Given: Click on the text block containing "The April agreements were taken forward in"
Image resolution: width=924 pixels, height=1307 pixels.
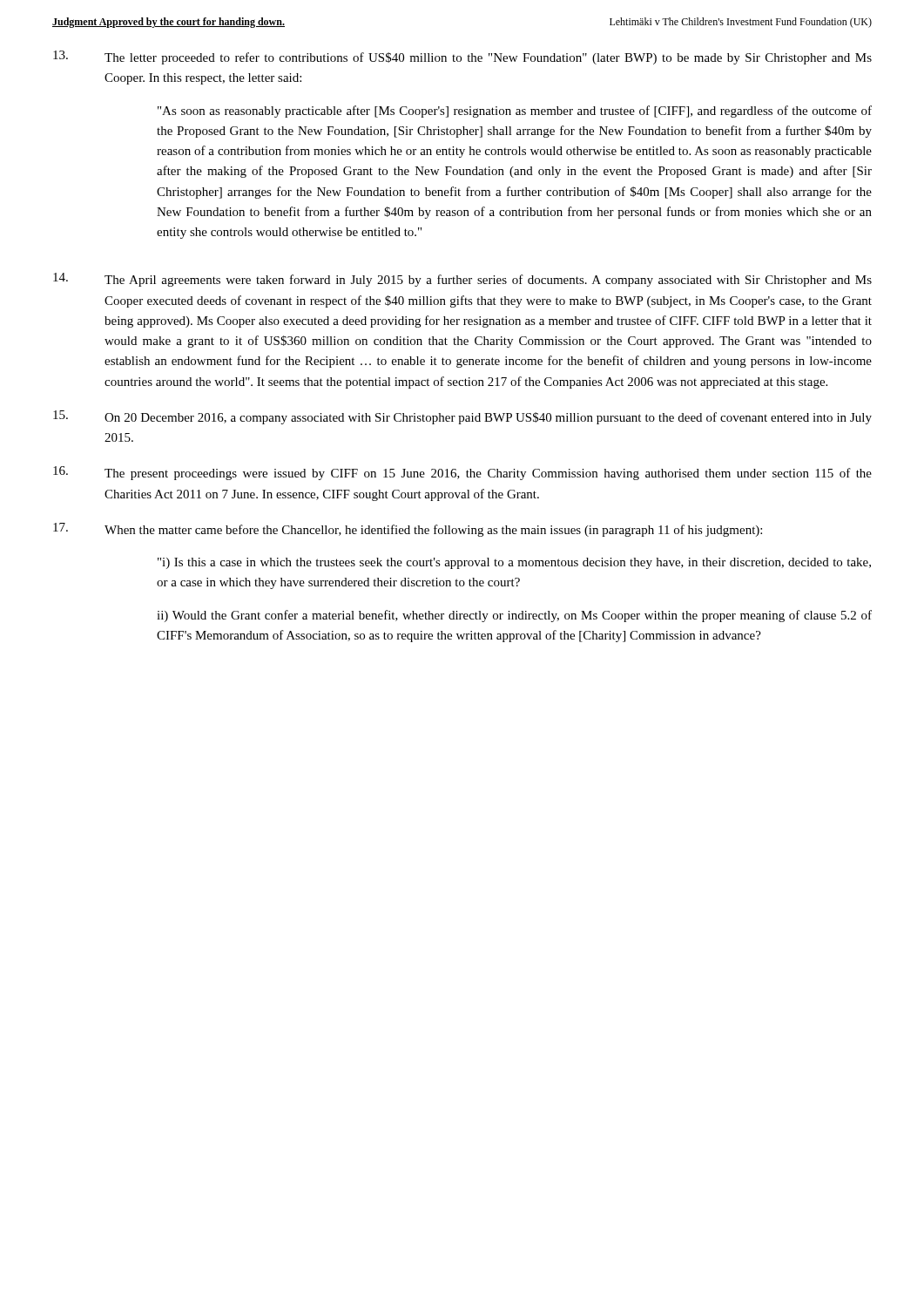Looking at the screenshot, I should coord(462,331).
